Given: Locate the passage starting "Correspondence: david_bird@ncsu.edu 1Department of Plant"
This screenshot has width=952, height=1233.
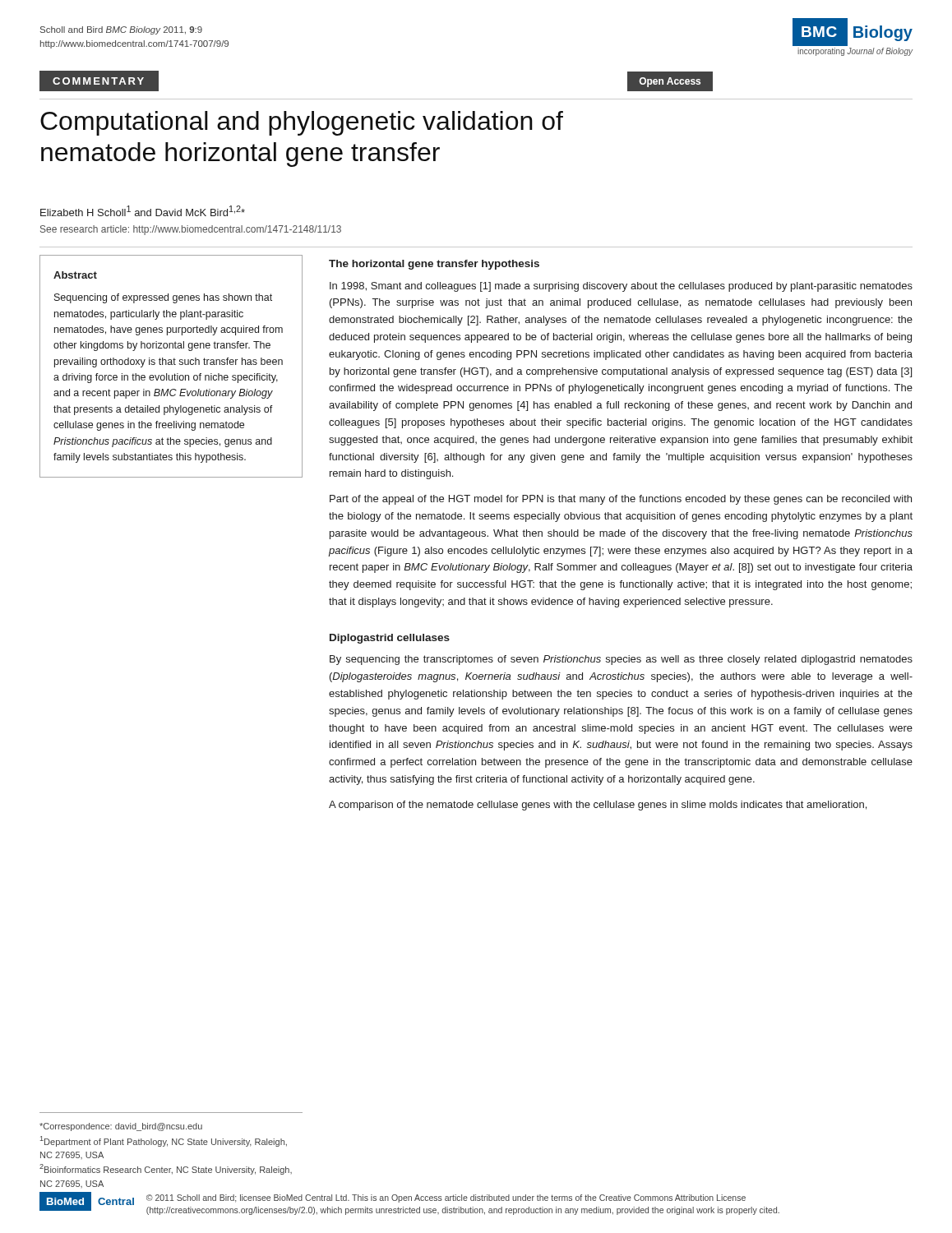Looking at the screenshot, I should (x=166, y=1155).
